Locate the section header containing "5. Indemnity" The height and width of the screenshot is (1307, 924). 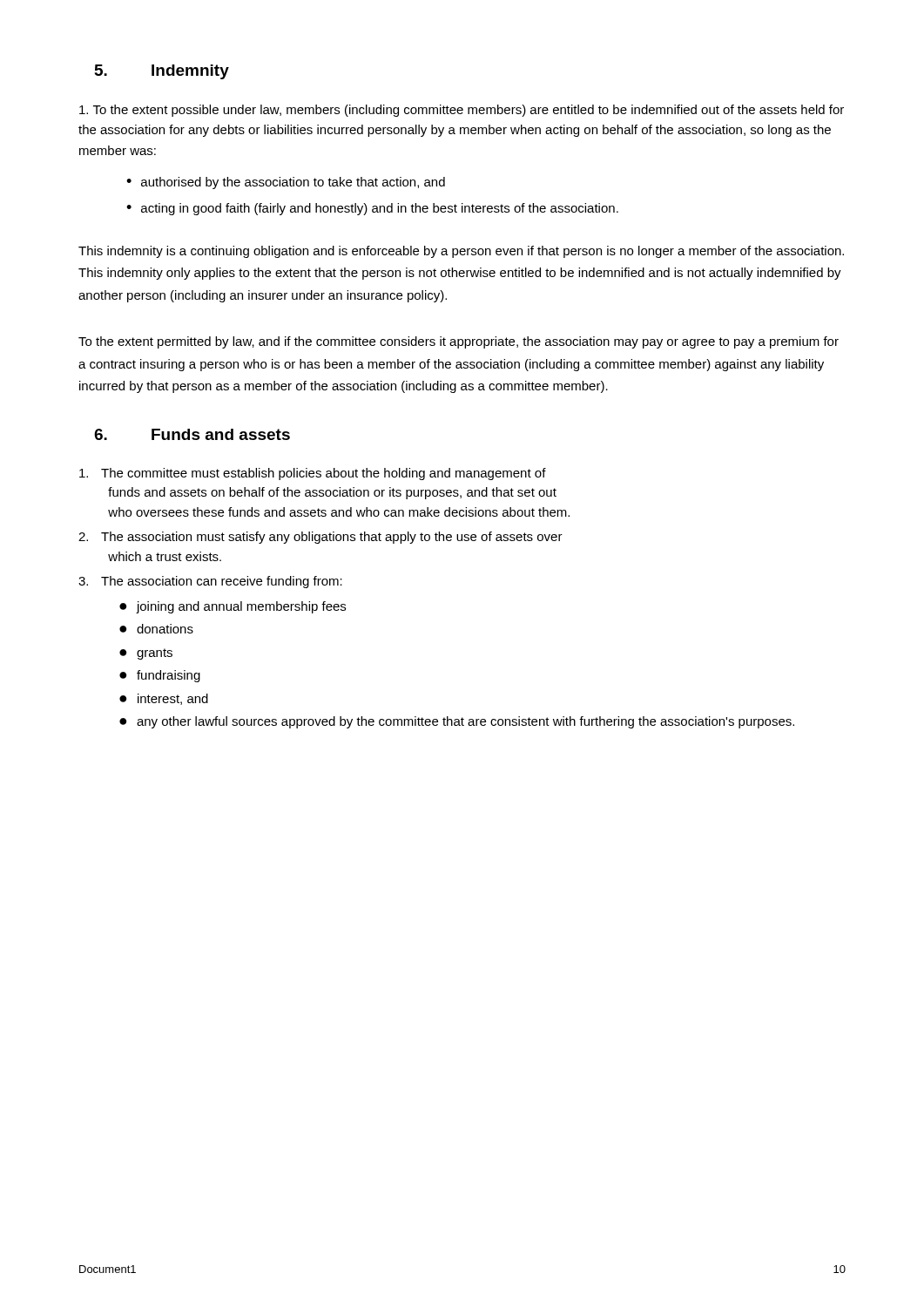click(x=154, y=71)
